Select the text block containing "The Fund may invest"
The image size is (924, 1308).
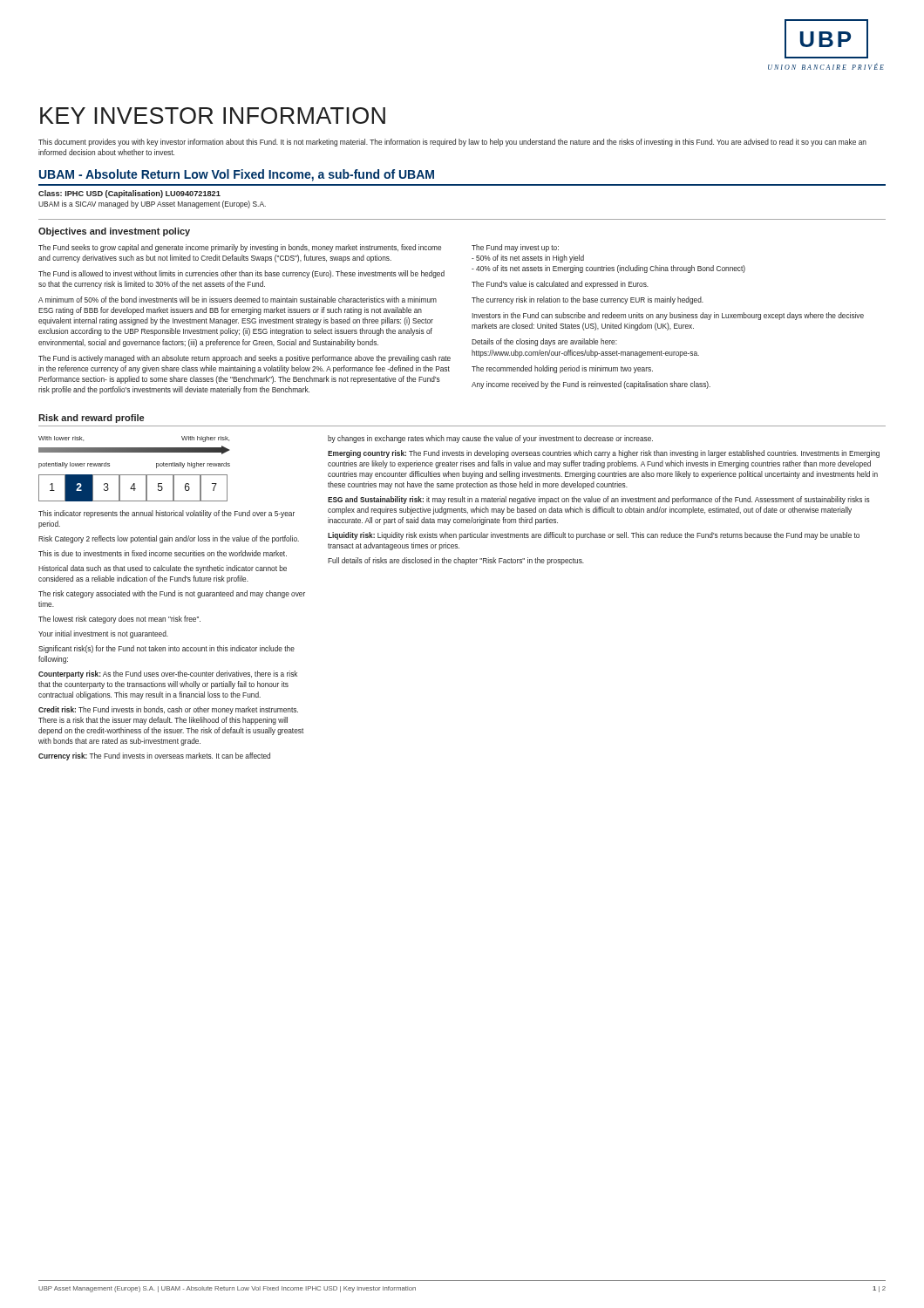(x=679, y=316)
